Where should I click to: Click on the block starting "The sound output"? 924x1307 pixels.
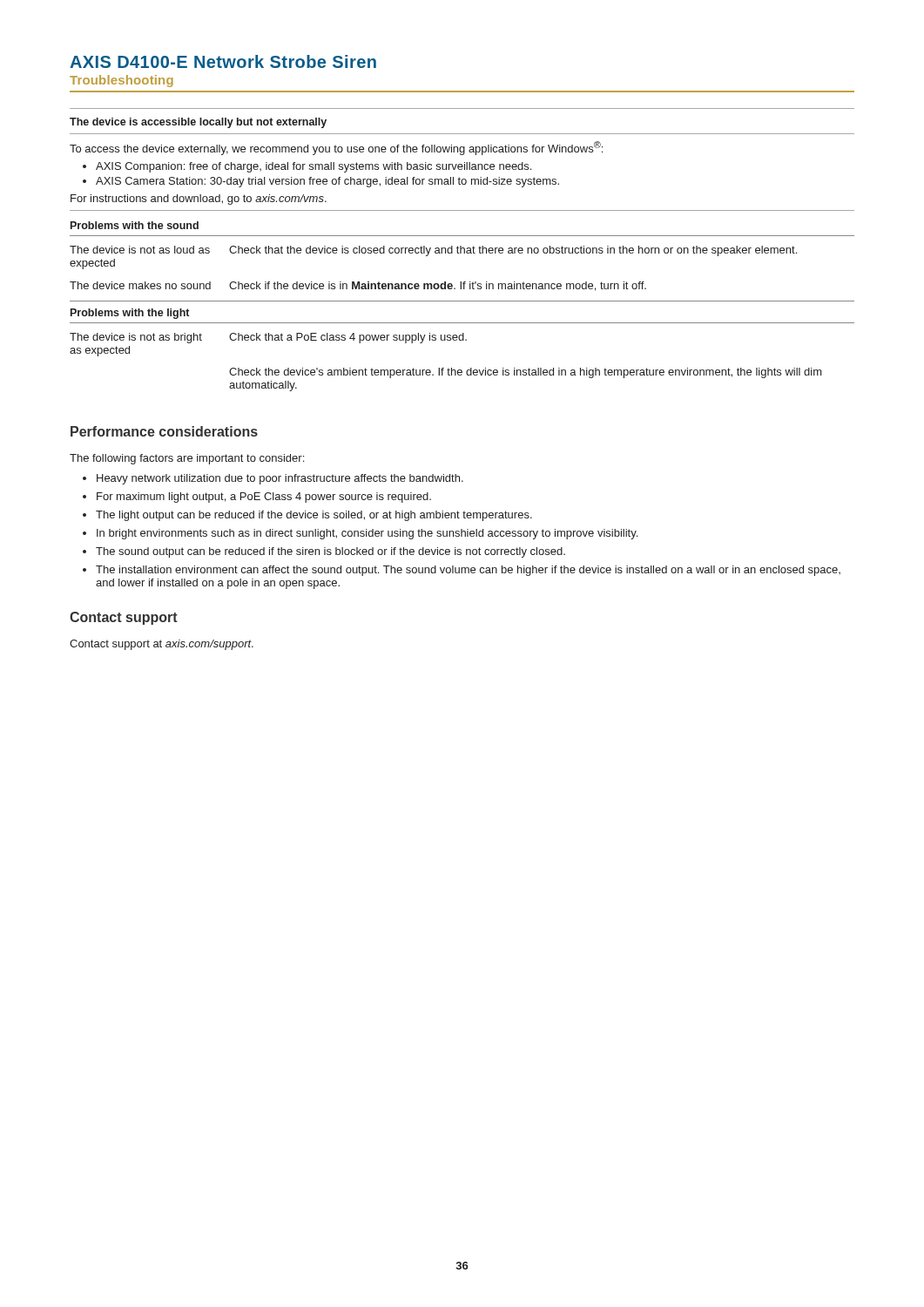462,551
